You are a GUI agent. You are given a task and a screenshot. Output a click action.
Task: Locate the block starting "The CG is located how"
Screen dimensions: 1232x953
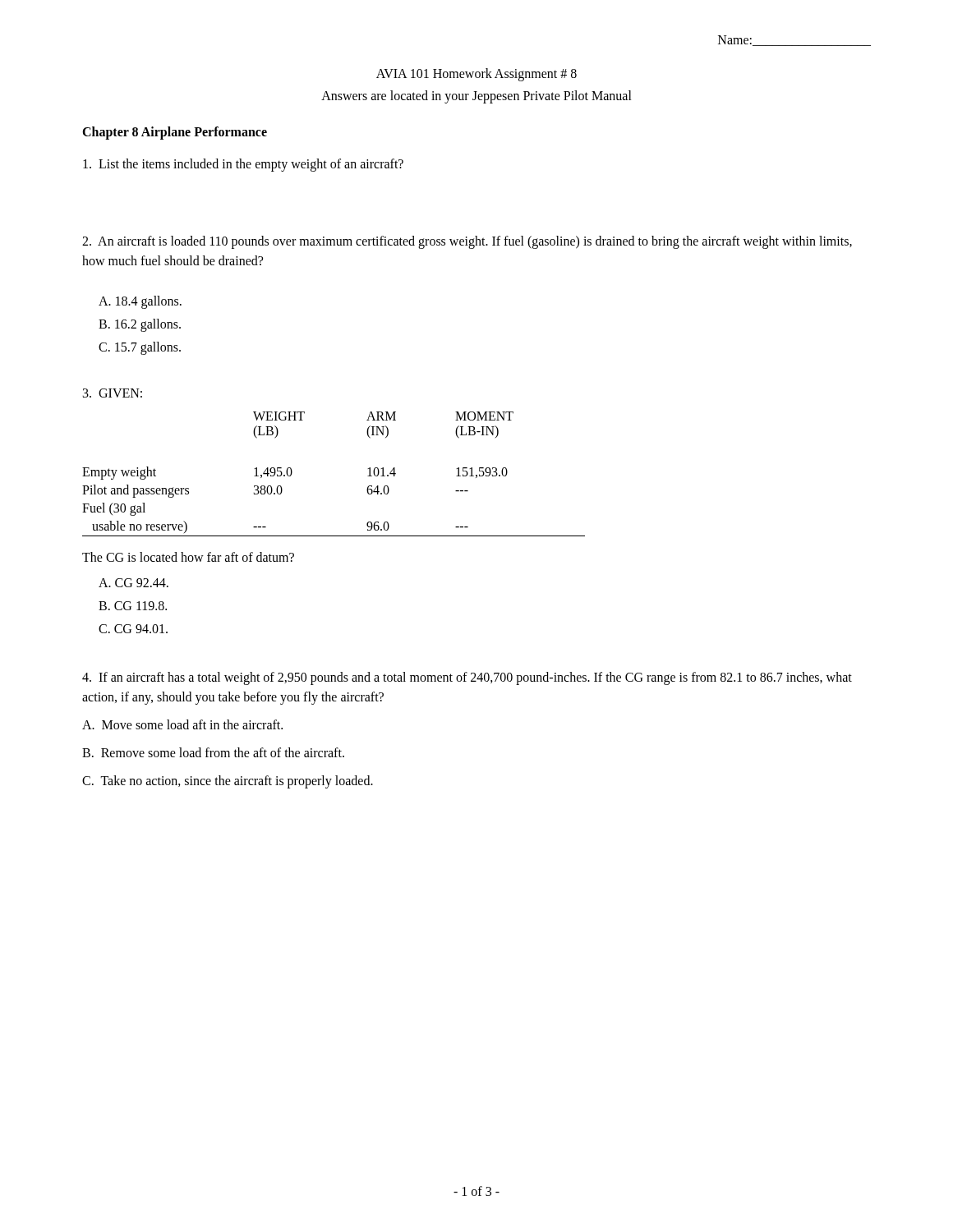188,558
